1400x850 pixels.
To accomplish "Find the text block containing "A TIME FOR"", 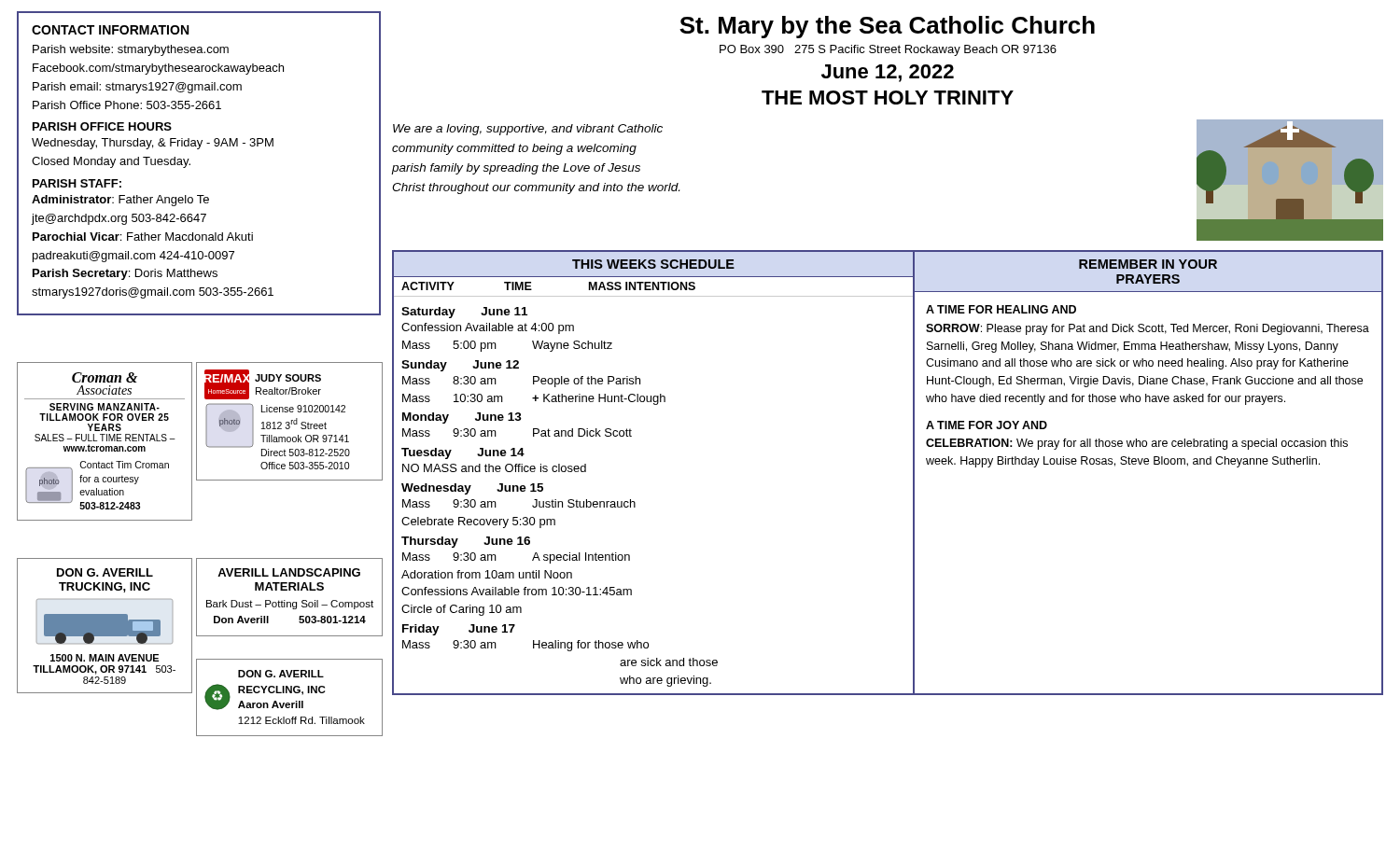I will pos(1148,386).
